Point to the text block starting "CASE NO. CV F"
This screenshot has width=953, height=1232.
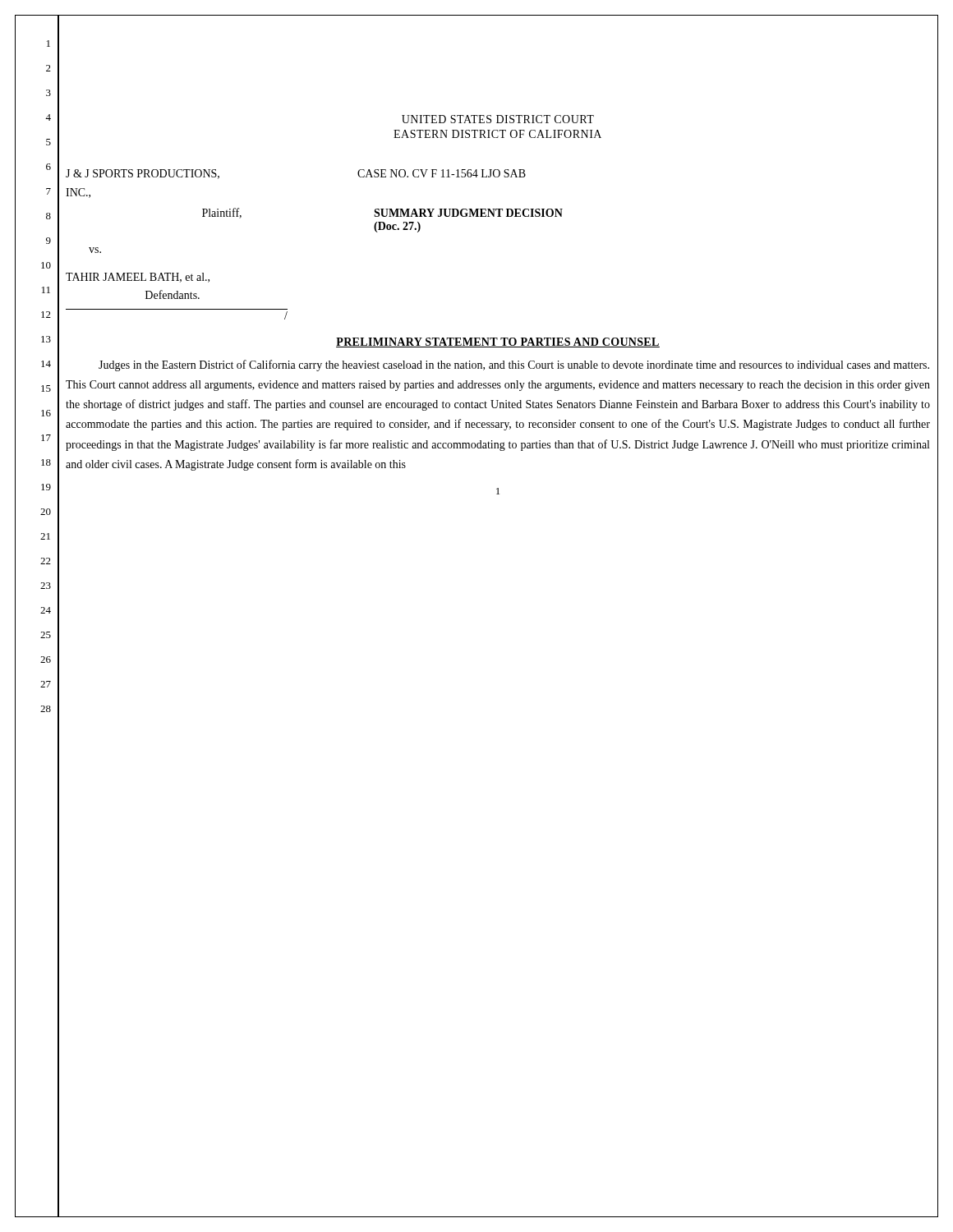click(x=442, y=174)
